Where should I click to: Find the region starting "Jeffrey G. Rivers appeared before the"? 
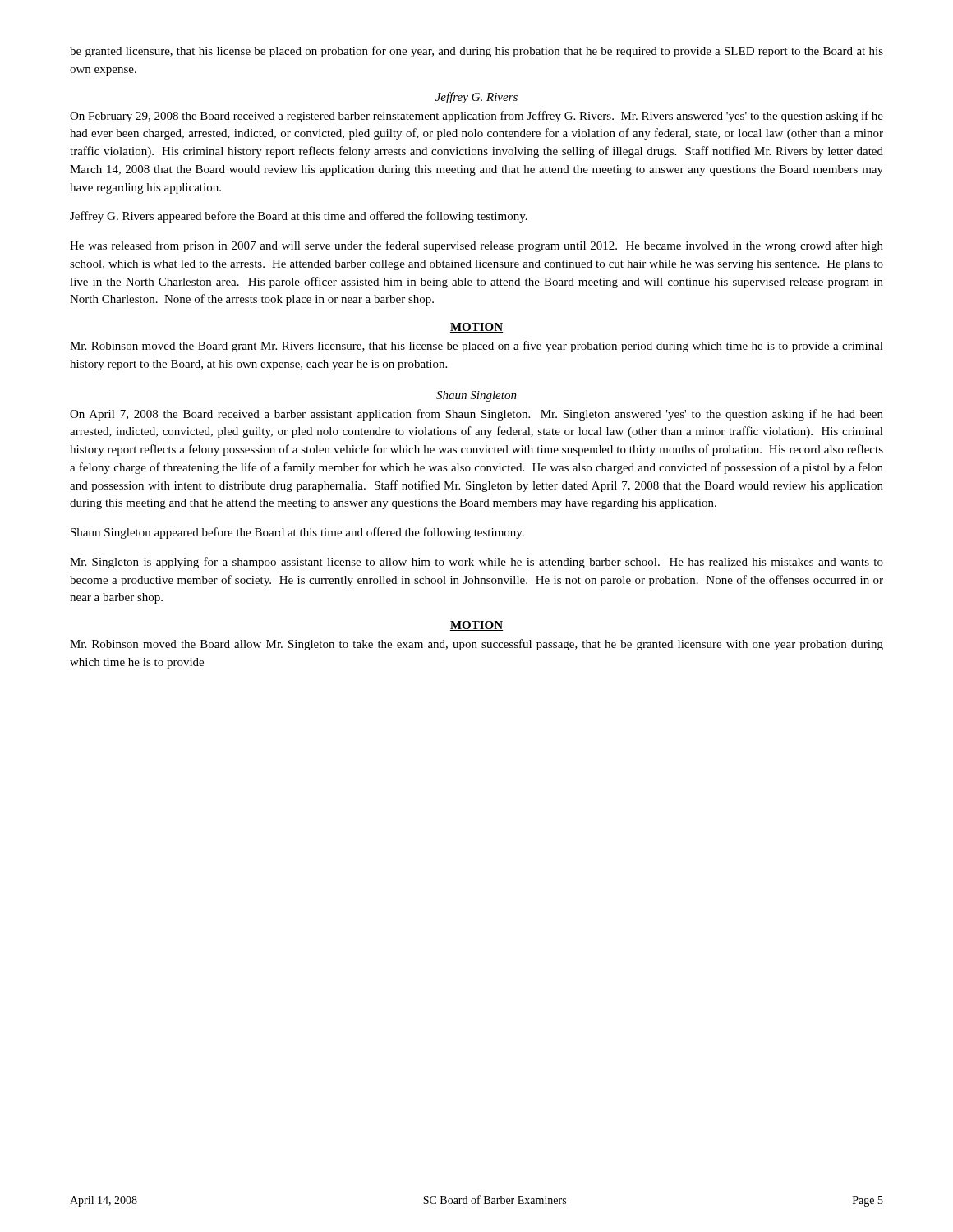[299, 216]
